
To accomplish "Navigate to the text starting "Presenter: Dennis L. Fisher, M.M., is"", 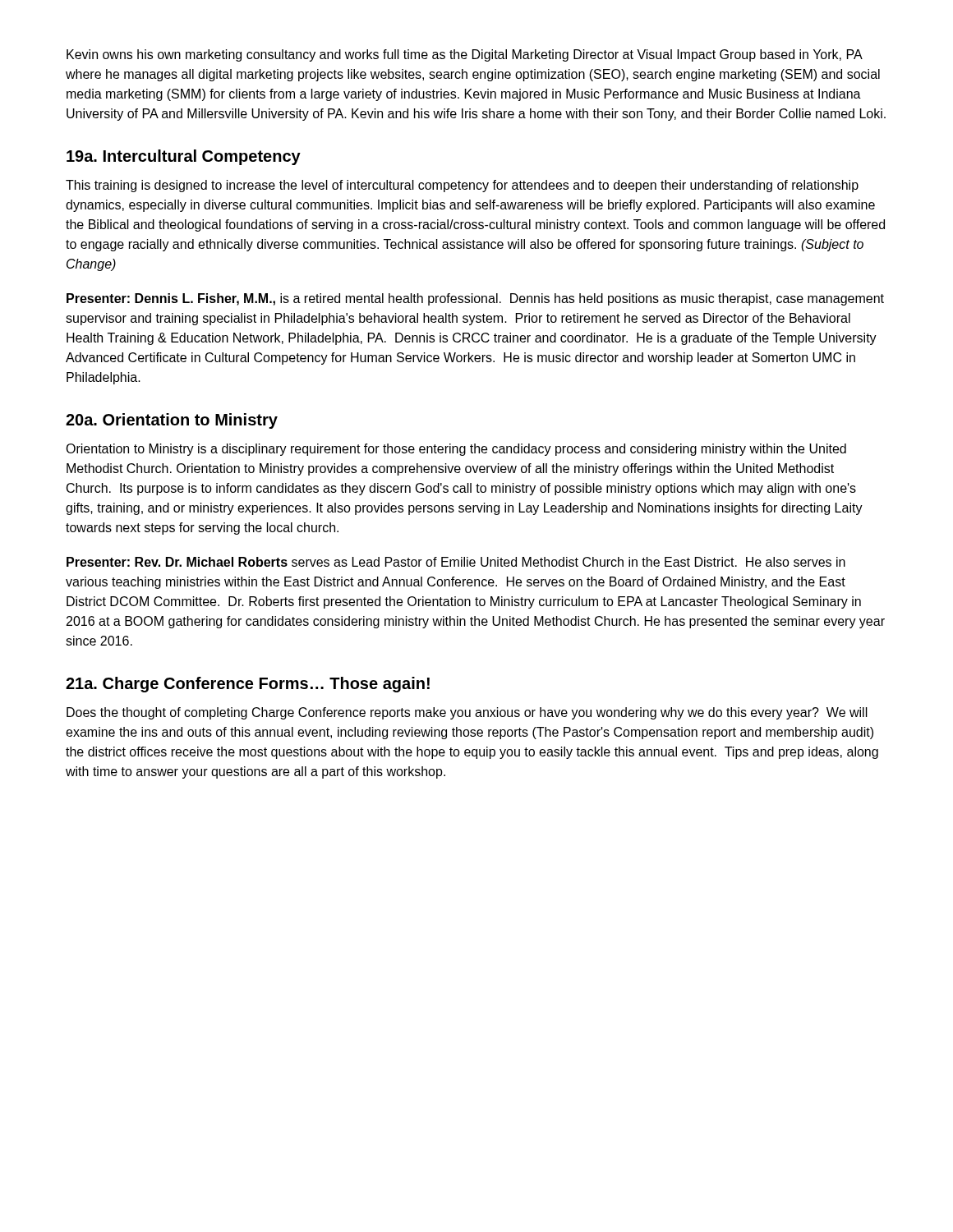I will (x=475, y=338).
